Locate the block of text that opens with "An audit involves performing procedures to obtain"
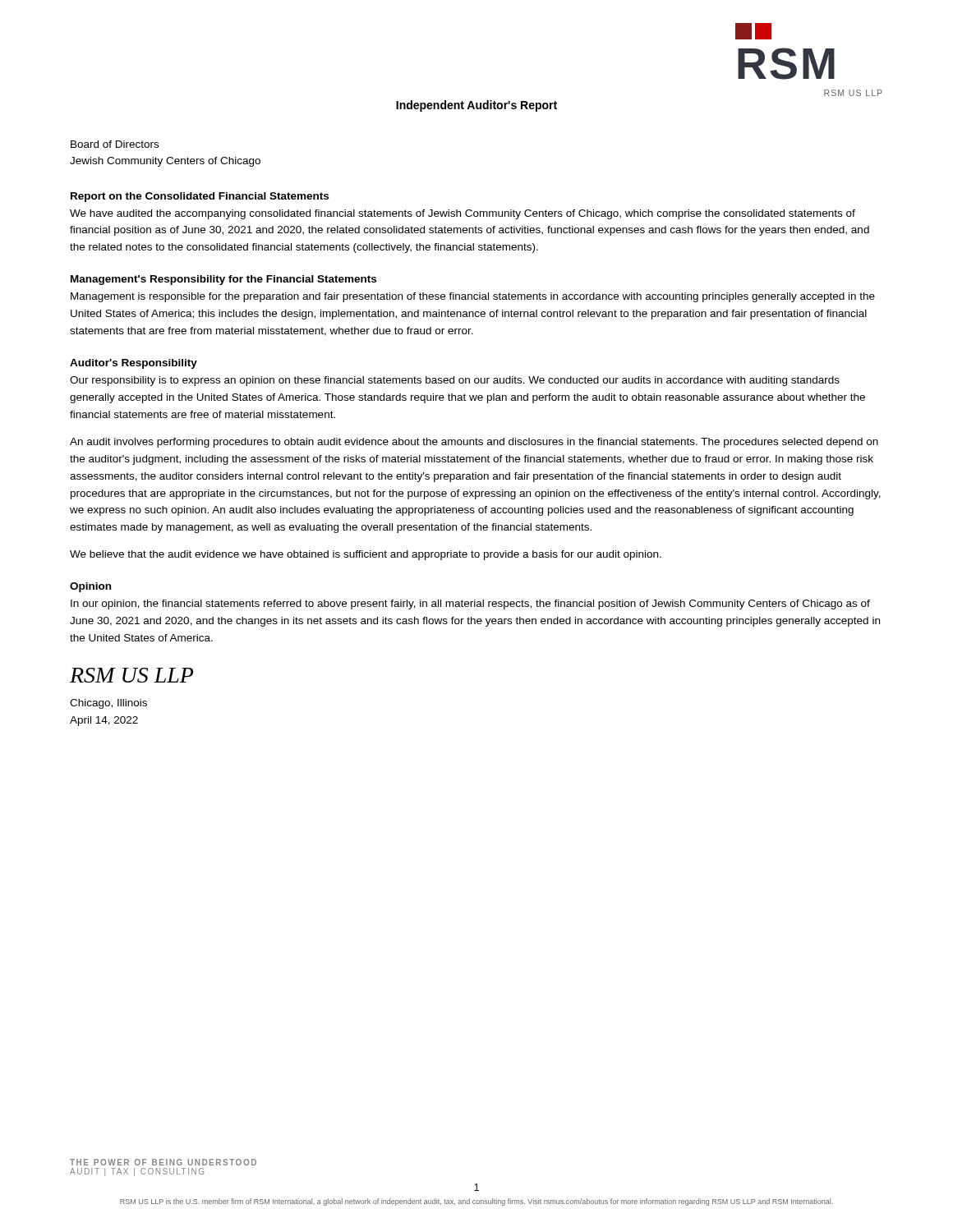The width and height of the screenshot is (953, 1232). 475,484
